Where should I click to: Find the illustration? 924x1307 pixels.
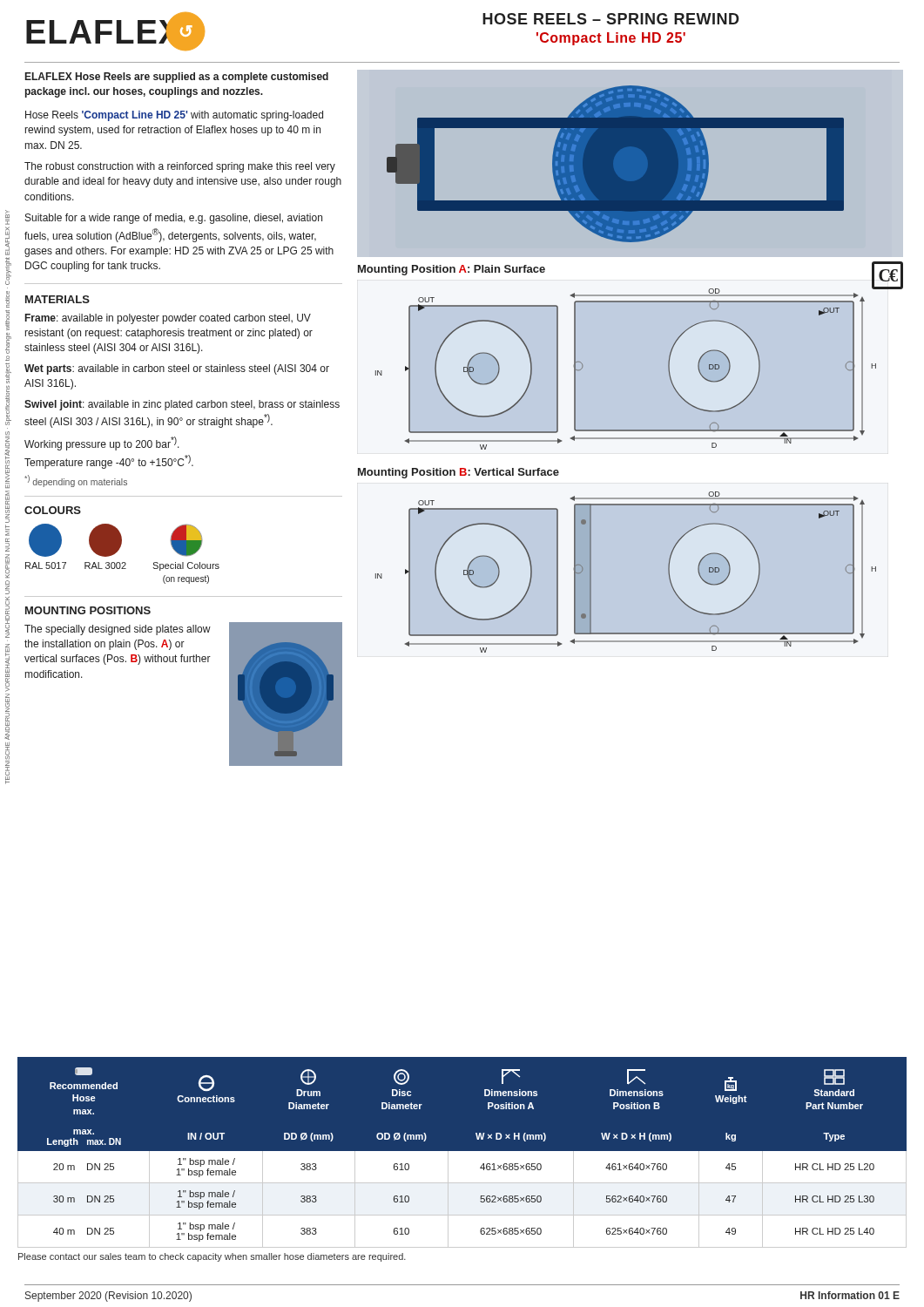point(183,554)
